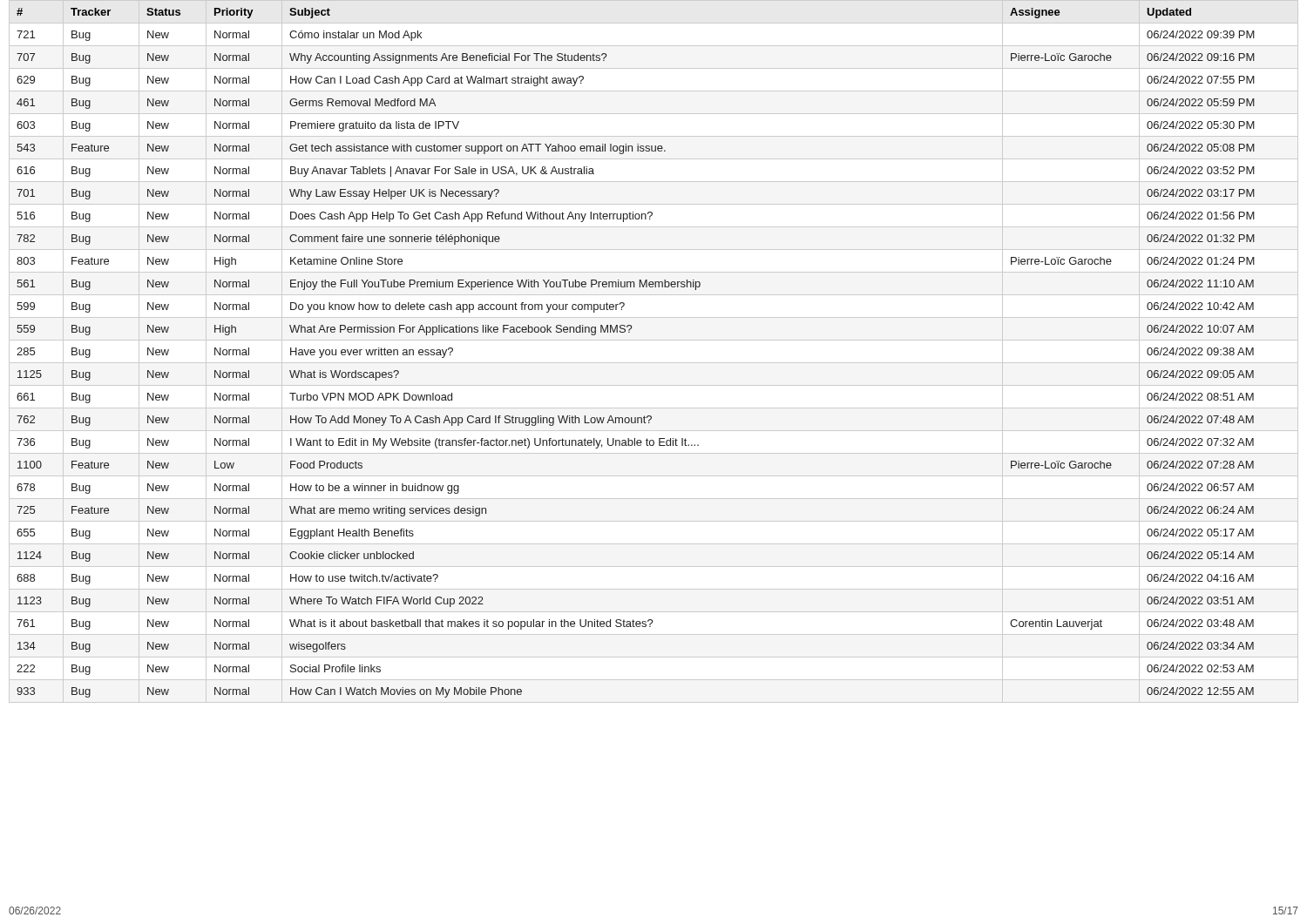Find the table

654,351
